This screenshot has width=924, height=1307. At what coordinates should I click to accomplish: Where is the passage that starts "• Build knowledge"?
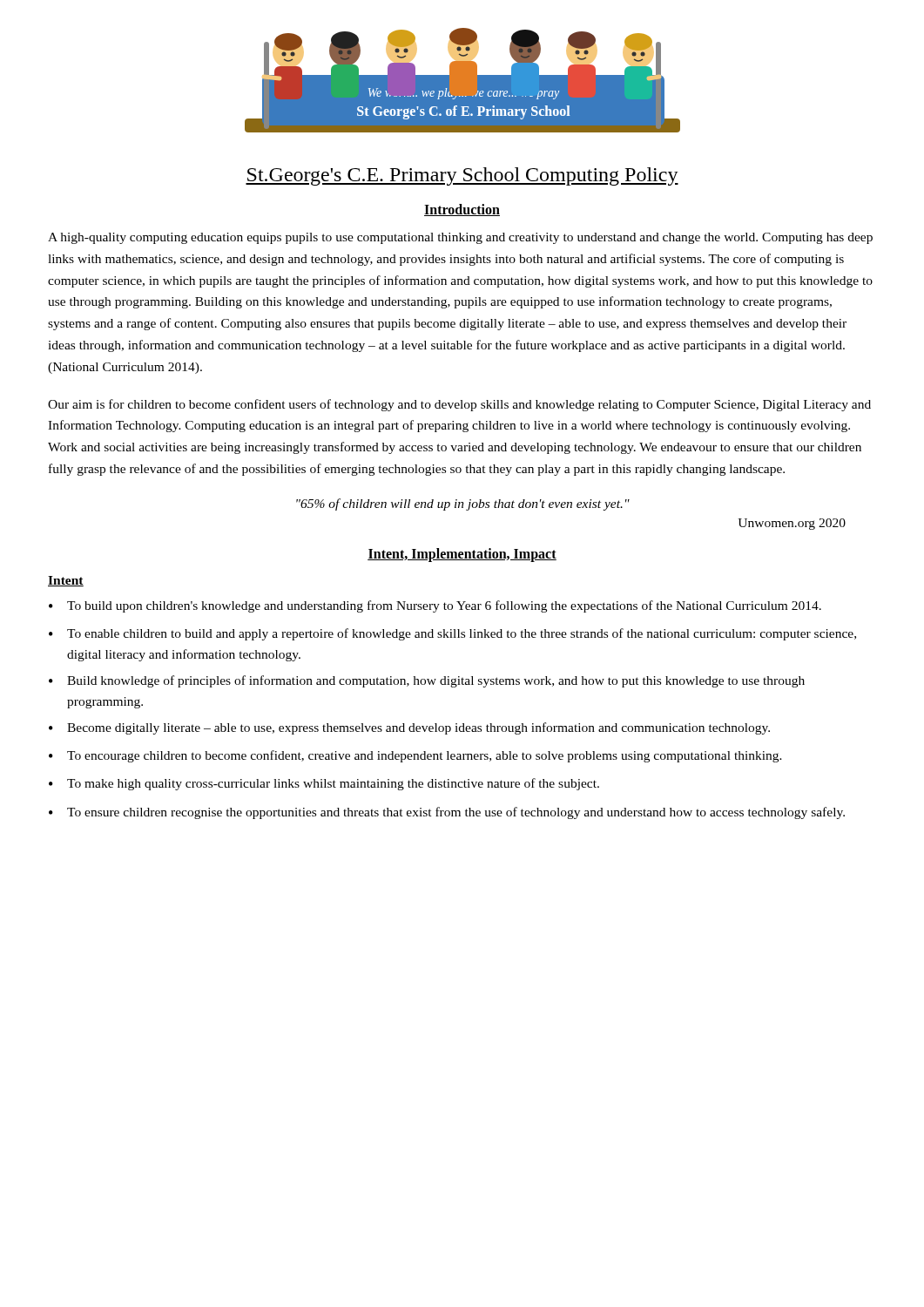click(462, 691)
